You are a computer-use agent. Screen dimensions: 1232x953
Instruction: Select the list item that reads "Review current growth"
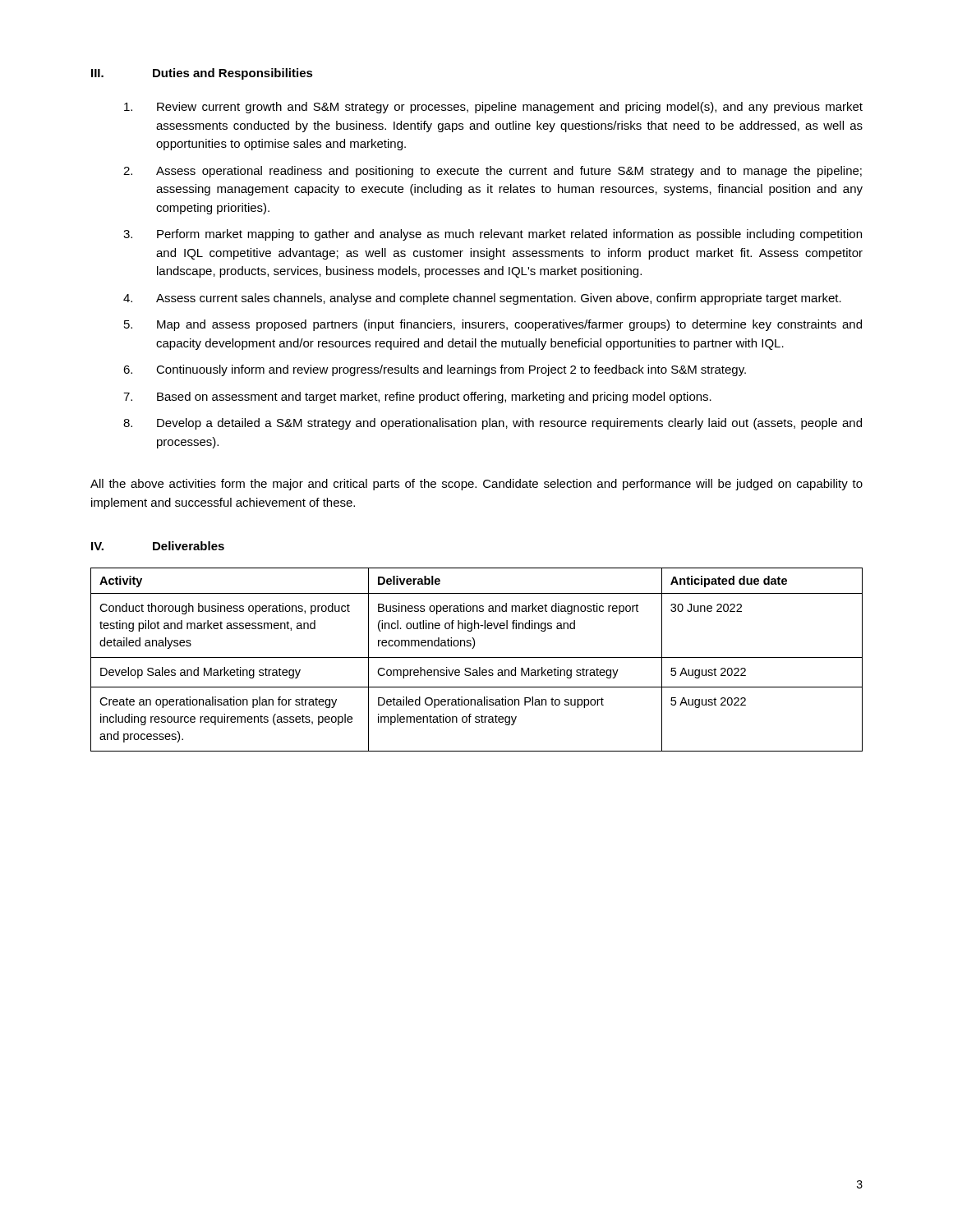(x=476, y=125)
